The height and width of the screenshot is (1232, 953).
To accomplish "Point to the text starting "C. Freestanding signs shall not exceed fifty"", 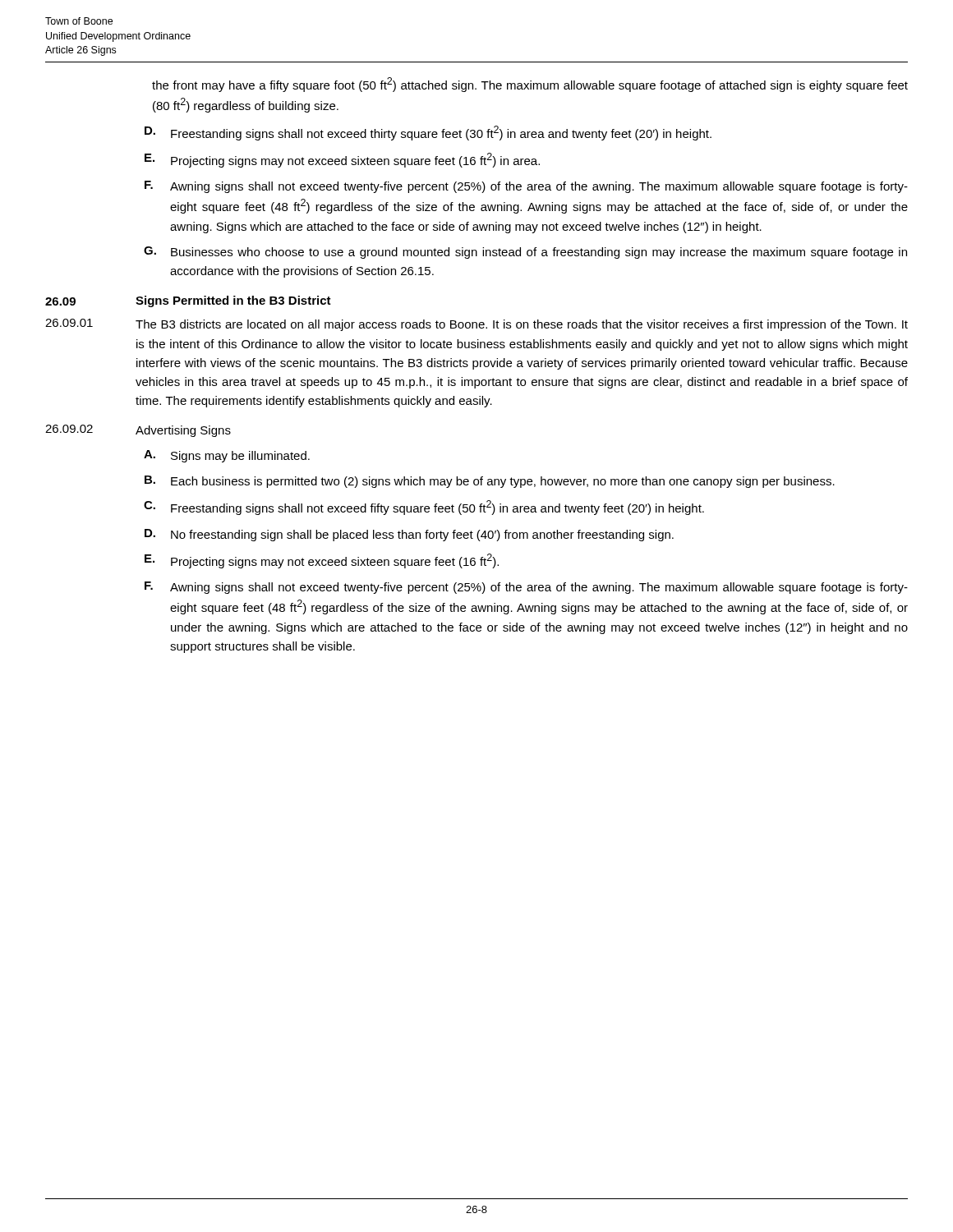I will 526,507.
